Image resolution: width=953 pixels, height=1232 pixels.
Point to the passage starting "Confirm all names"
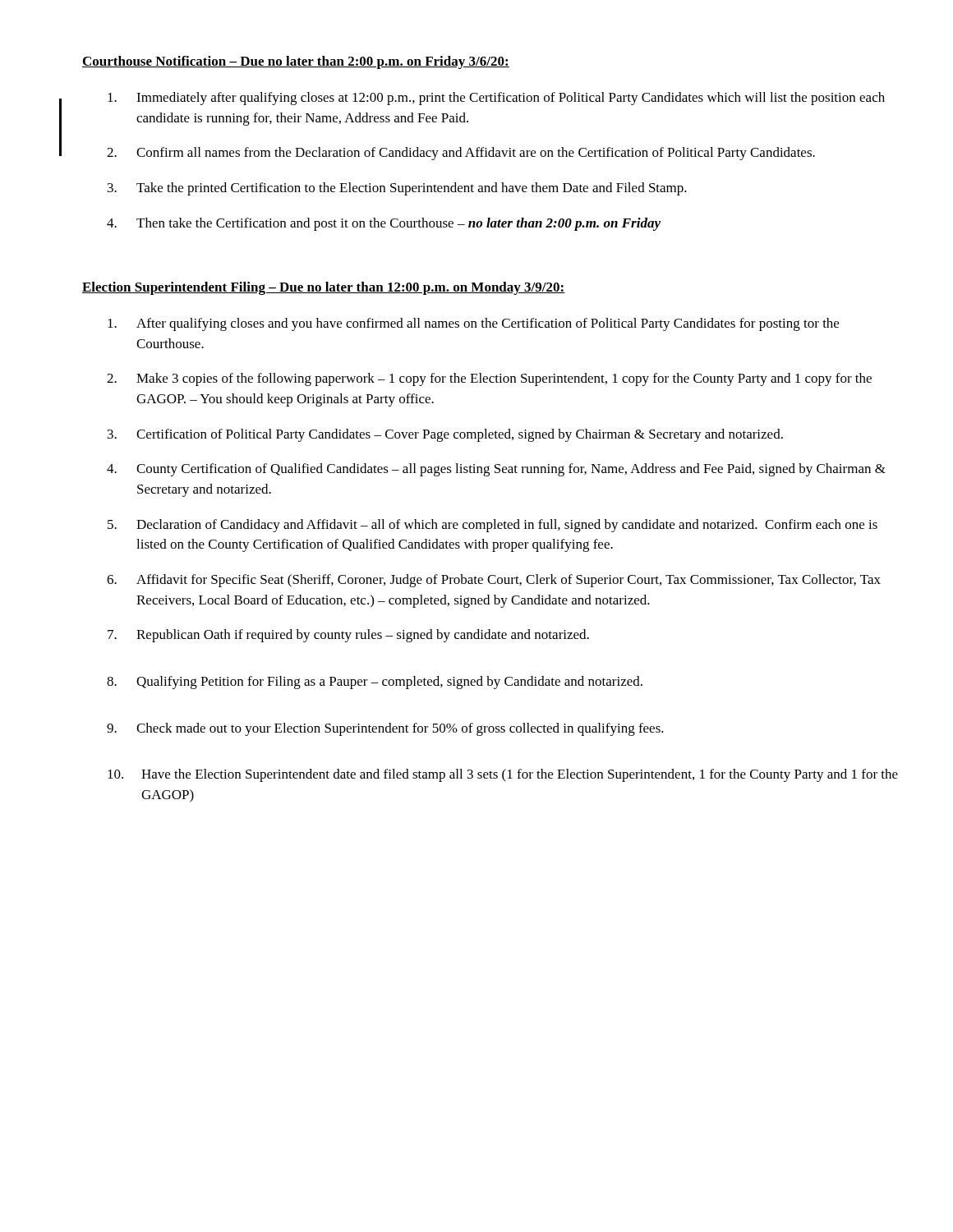[512, 153]
